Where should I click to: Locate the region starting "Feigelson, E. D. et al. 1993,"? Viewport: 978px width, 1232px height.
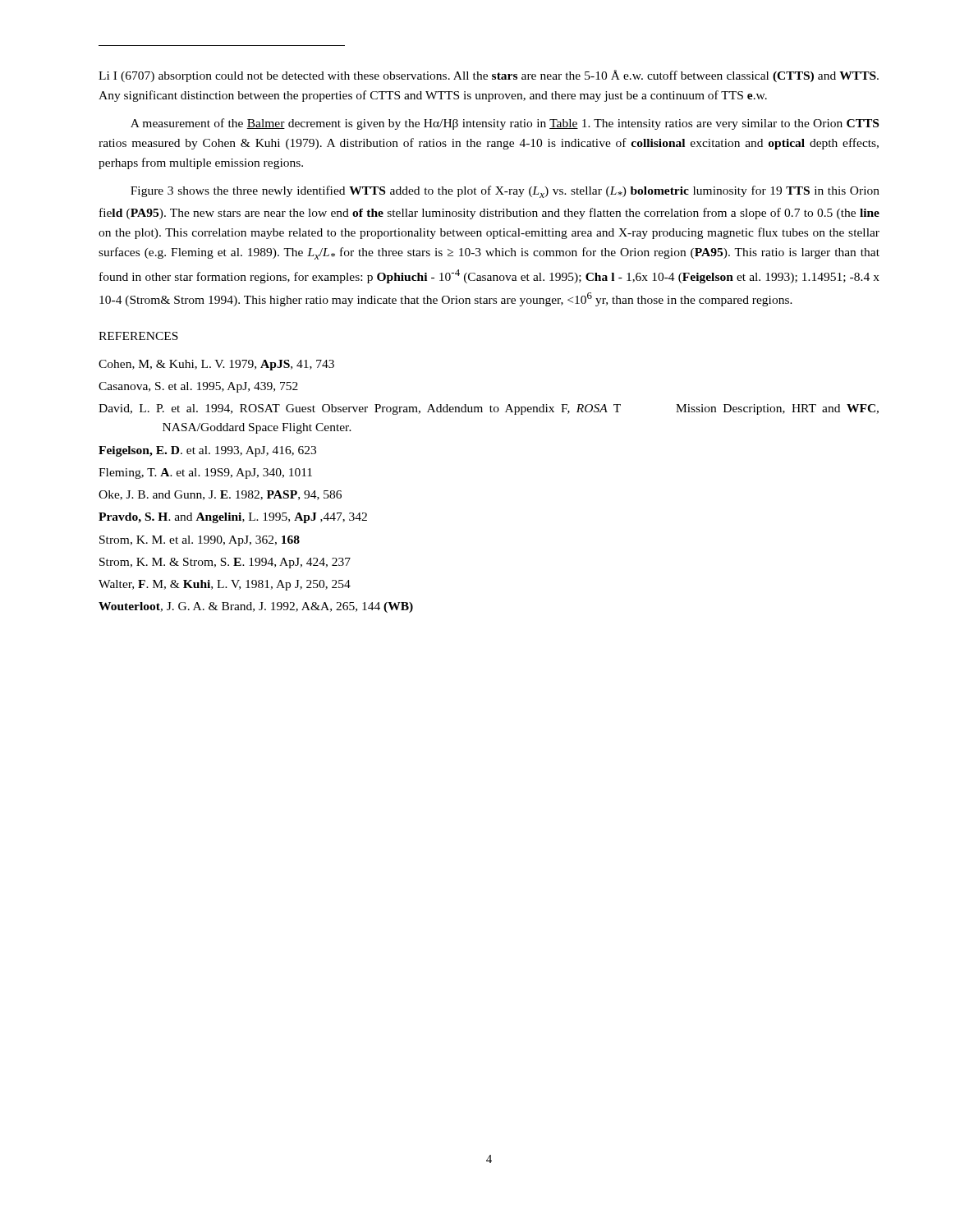[x=207, y=451]
